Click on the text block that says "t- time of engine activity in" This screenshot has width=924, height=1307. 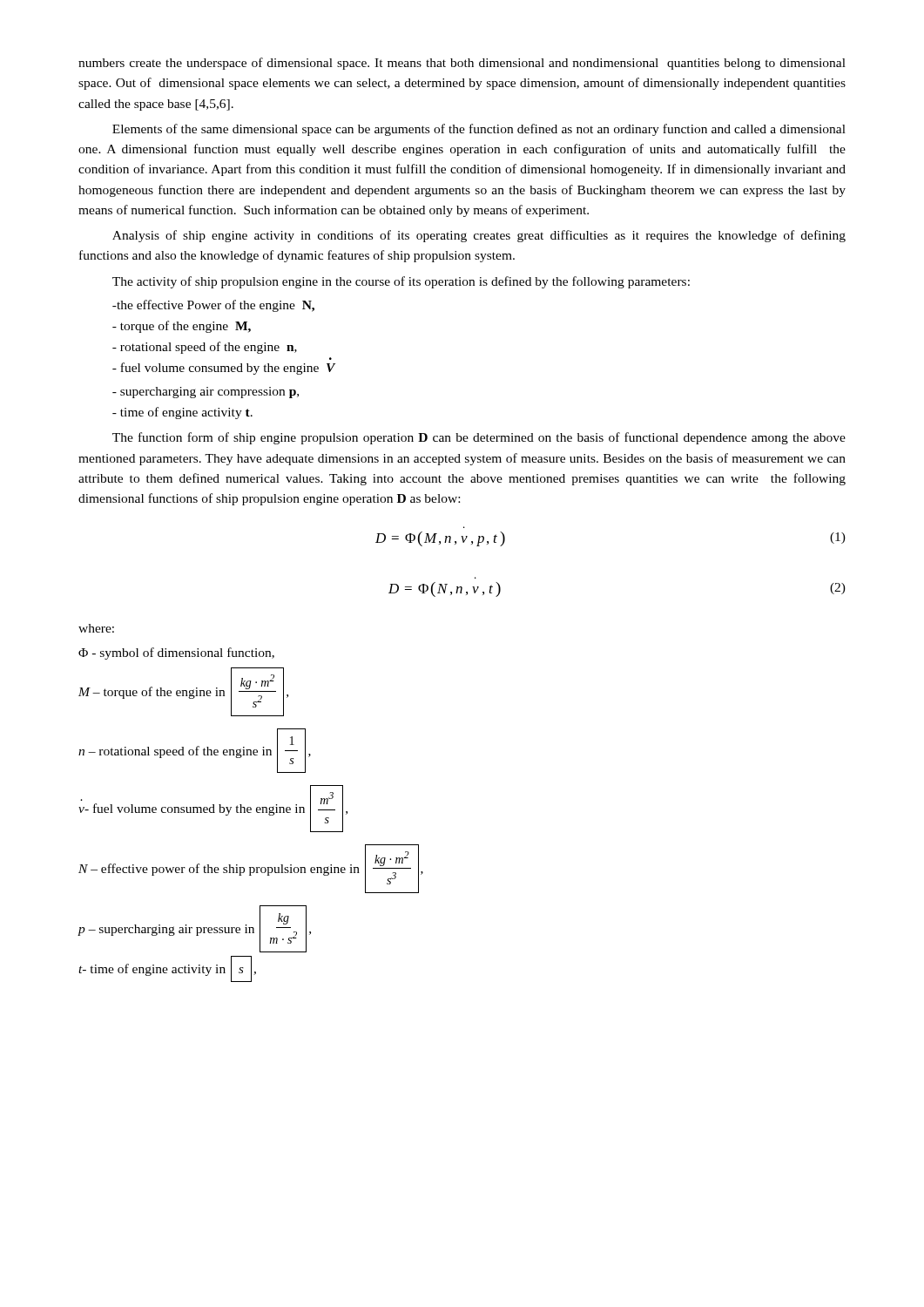[x=168, y=969]
